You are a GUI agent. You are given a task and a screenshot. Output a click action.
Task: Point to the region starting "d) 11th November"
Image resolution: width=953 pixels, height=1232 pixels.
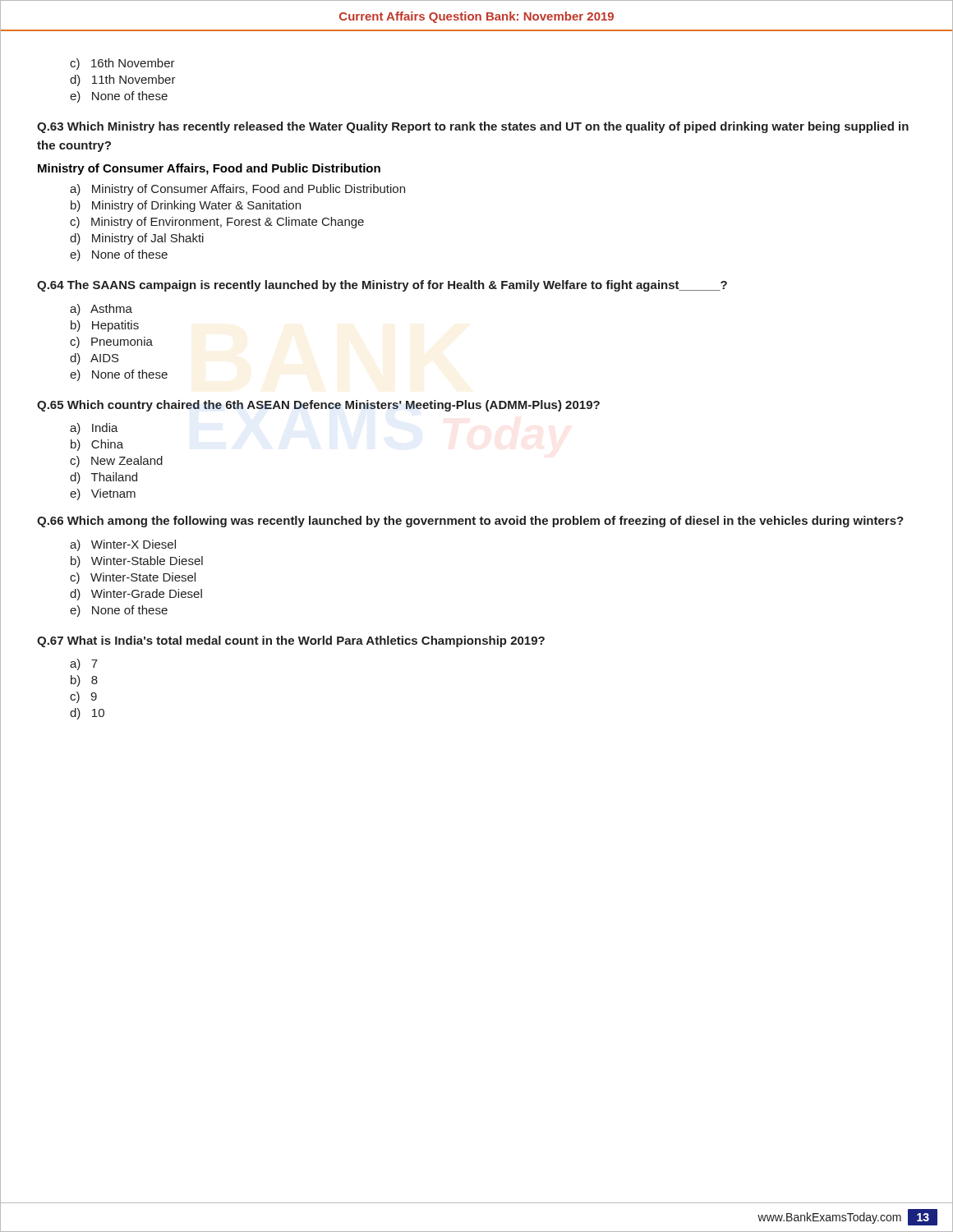point(123,79)
